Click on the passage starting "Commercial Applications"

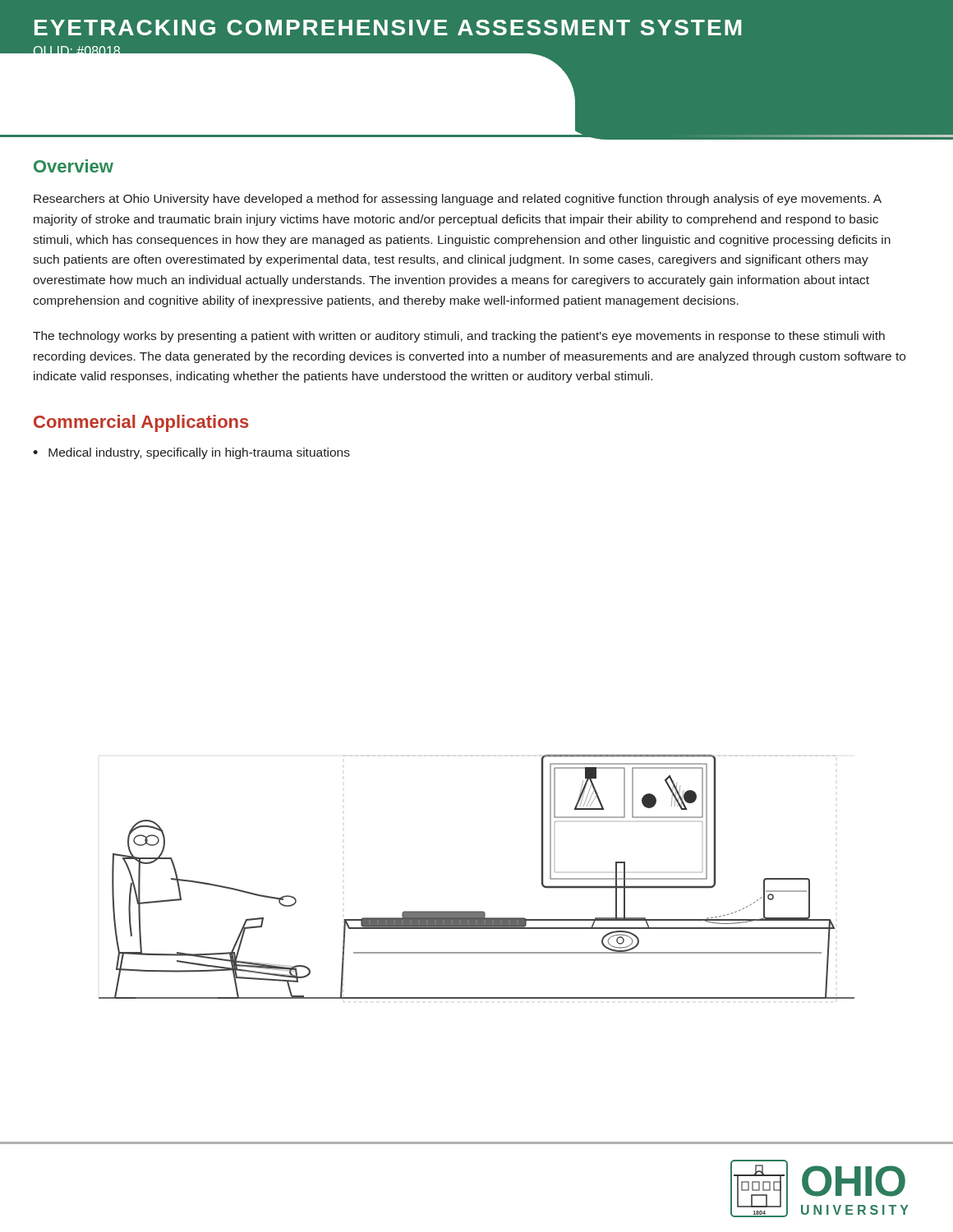point(141,422)
